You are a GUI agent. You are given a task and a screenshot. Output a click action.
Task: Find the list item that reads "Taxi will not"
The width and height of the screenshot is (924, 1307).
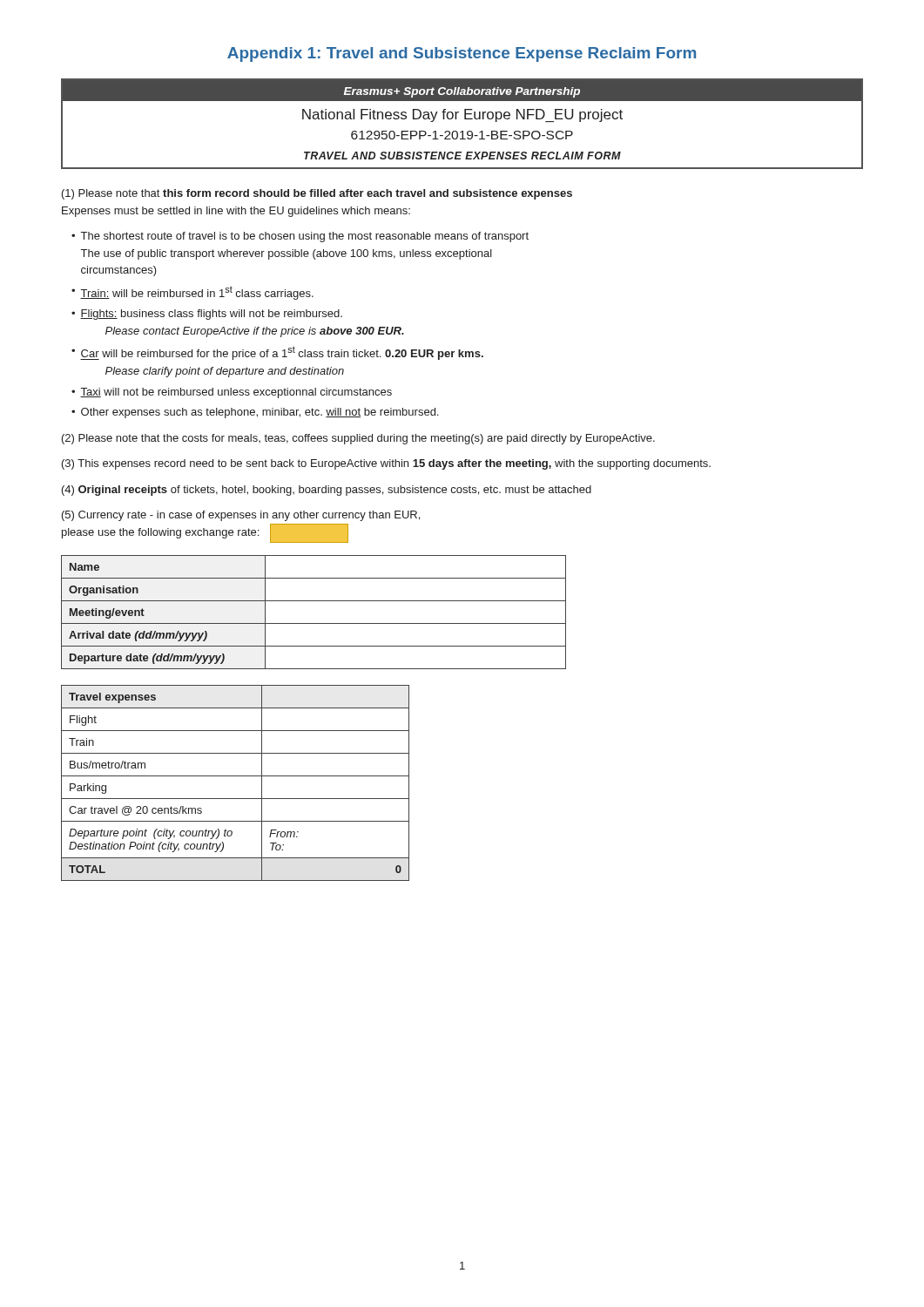coord(236,392)
